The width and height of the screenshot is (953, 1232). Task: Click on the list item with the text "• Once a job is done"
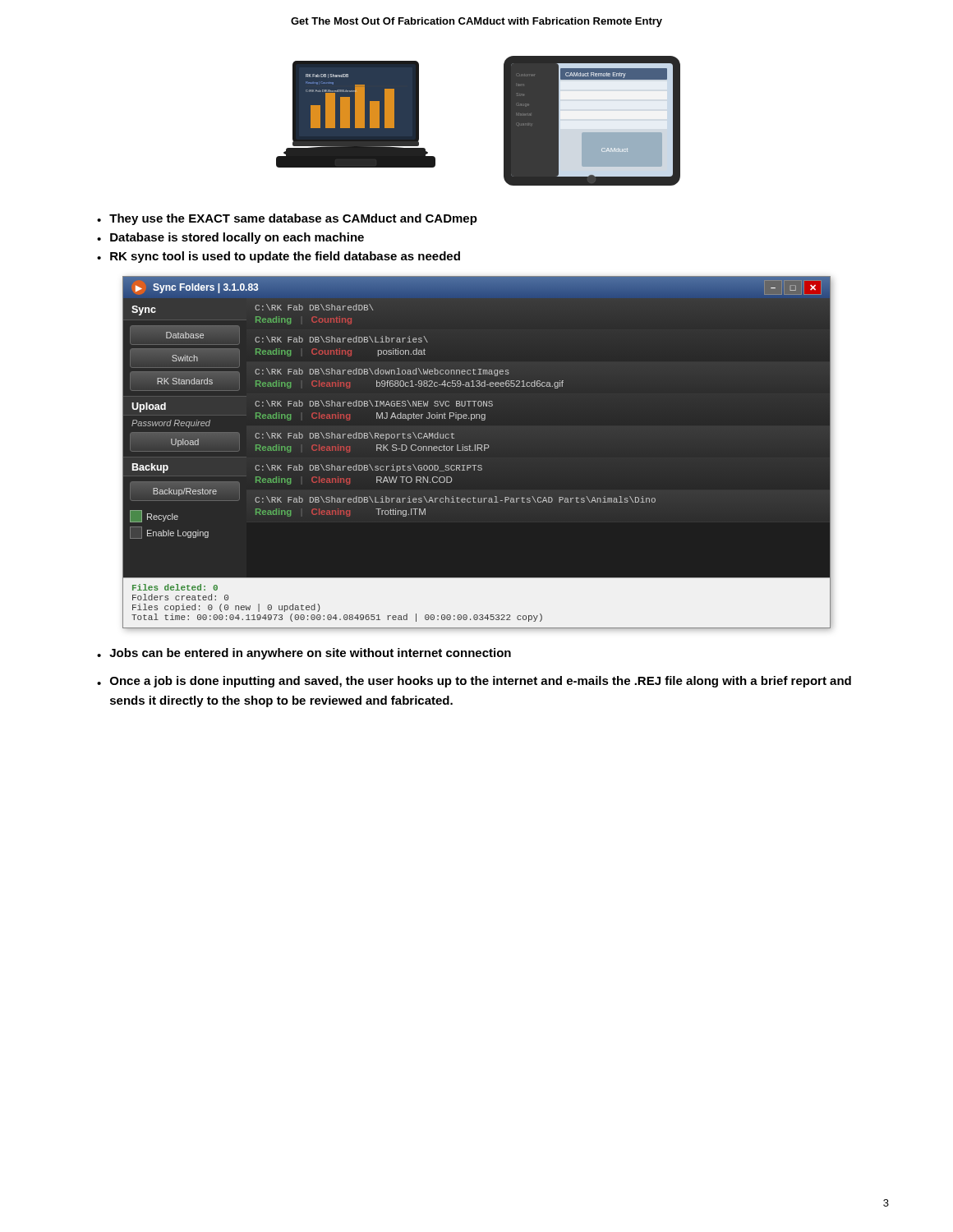[x=492, y=690]
